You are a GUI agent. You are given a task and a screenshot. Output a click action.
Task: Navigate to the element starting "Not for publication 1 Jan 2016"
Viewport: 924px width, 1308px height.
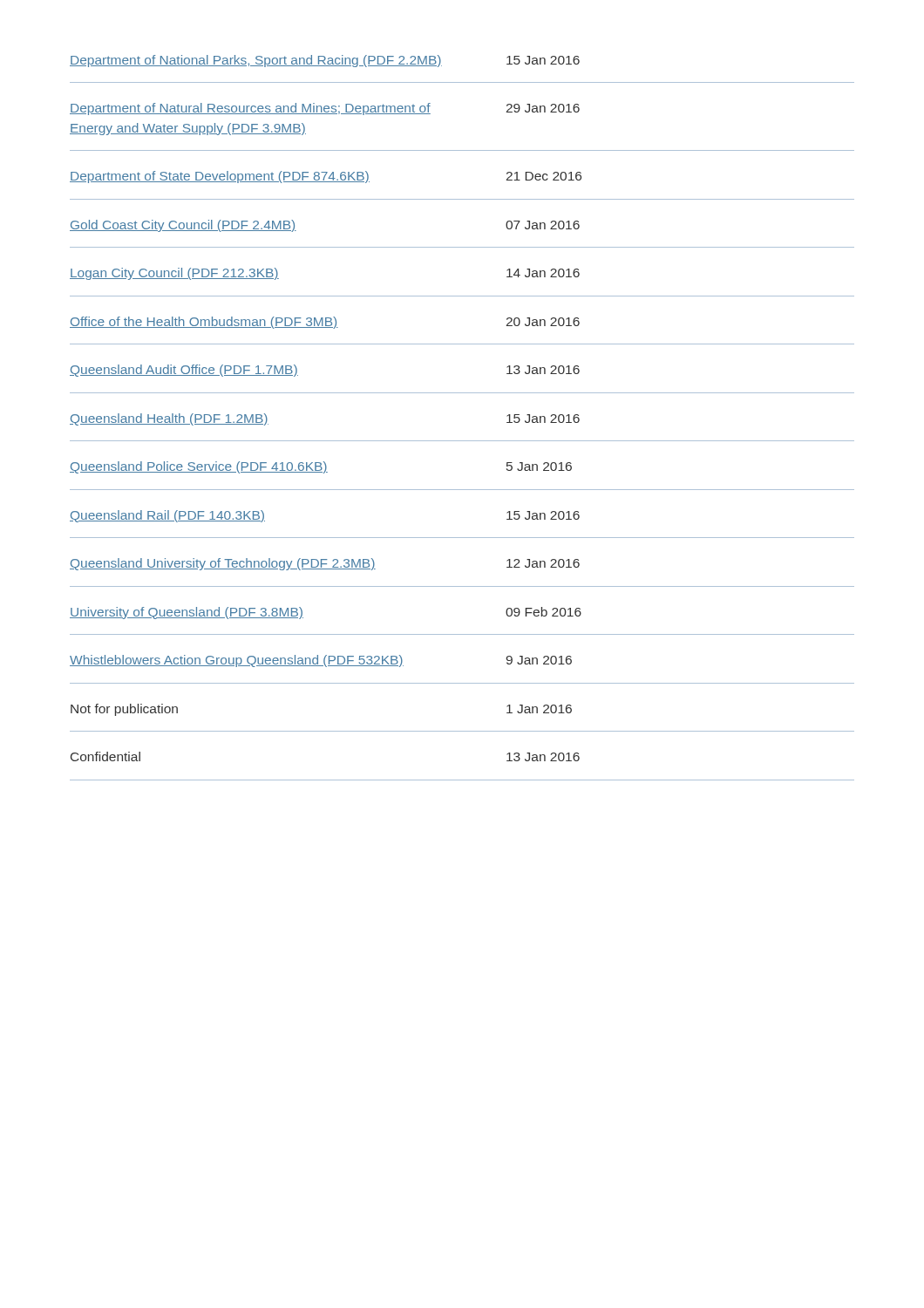tap(123, 709)
